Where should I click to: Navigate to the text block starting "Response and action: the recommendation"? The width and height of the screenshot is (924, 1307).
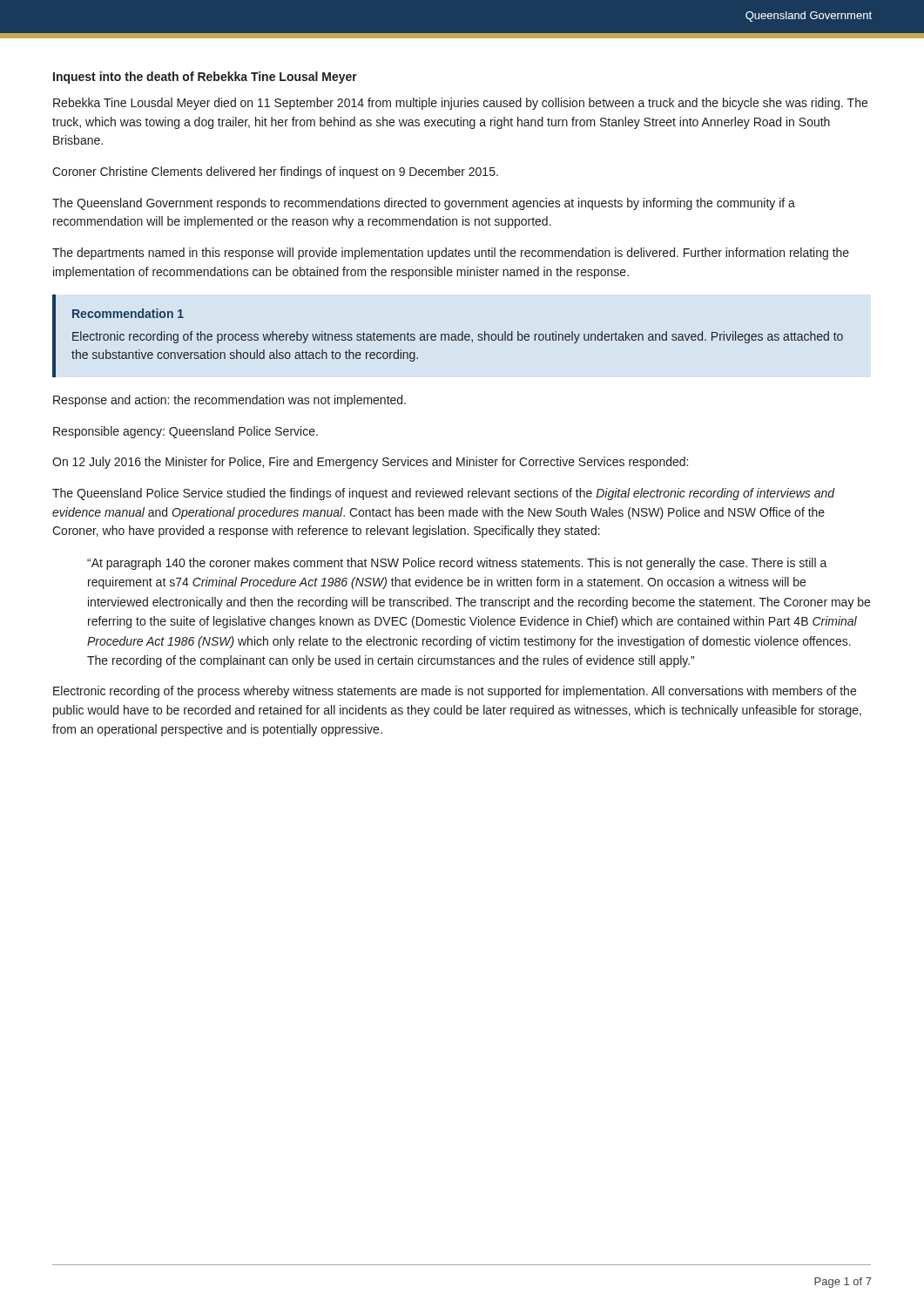pyautogui.click(x=230, y=400)
